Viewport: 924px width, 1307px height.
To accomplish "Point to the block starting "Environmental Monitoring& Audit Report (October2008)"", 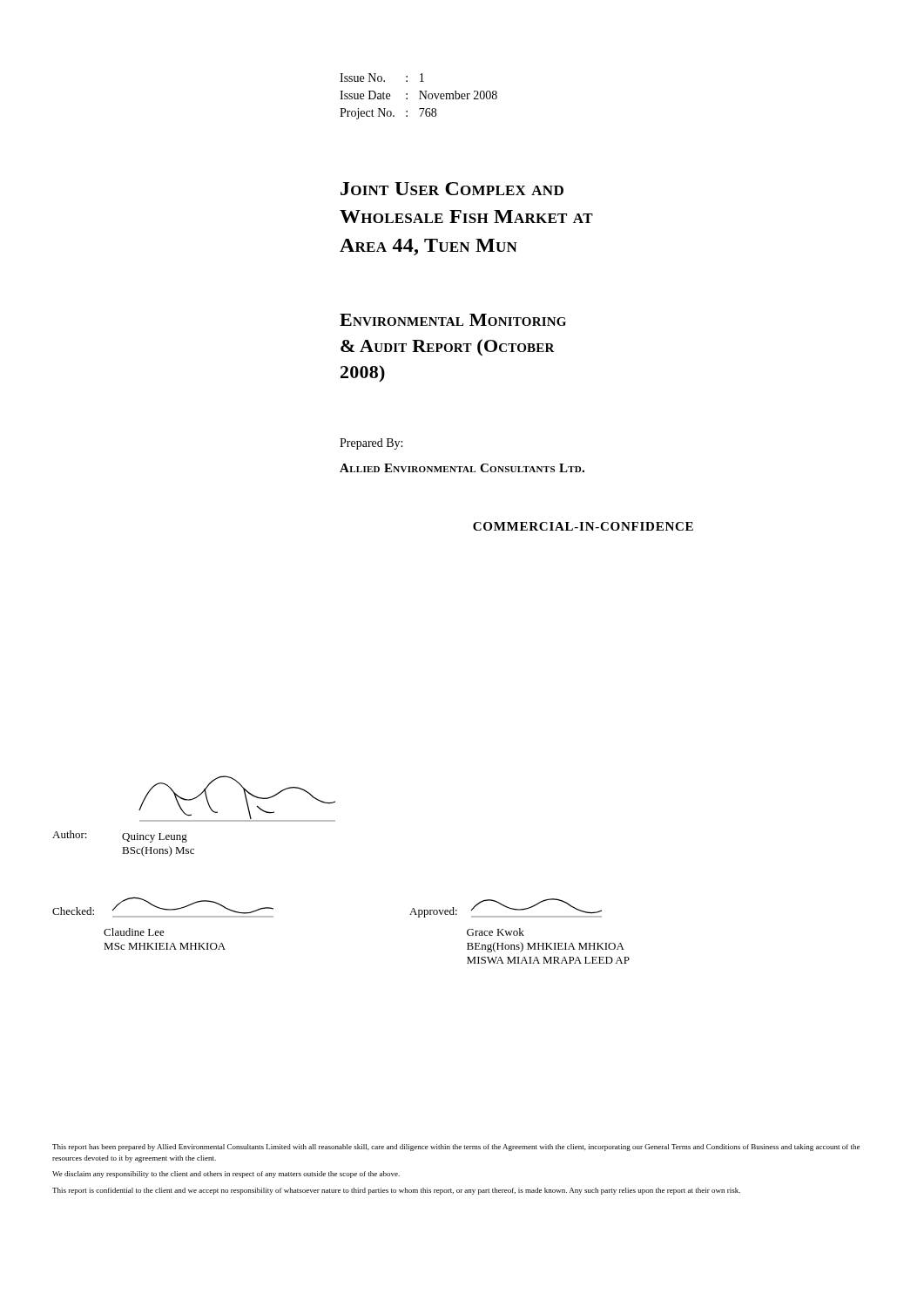I will [x=453, y=320].
